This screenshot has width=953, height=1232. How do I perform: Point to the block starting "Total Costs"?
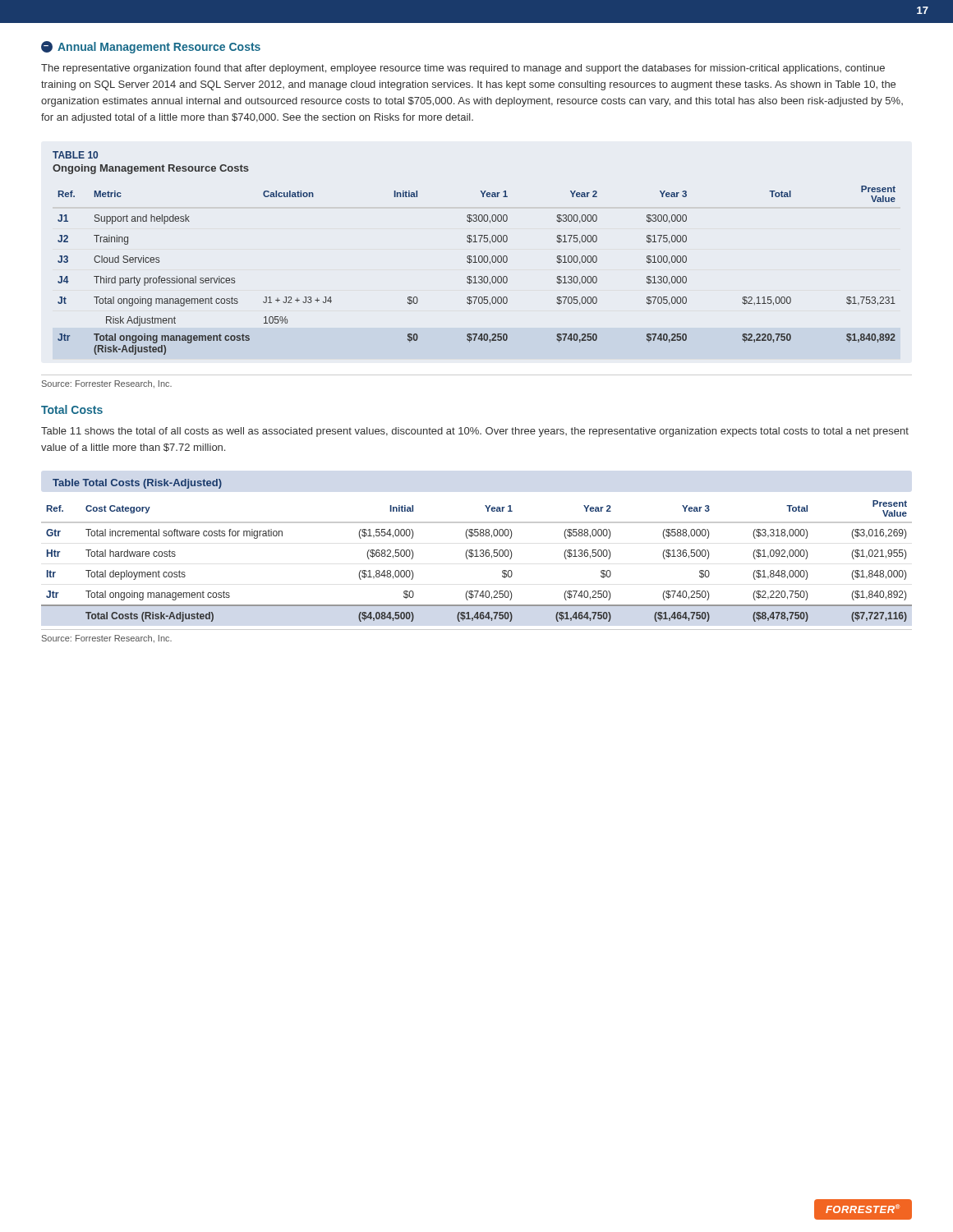click(x=72, y=409)
